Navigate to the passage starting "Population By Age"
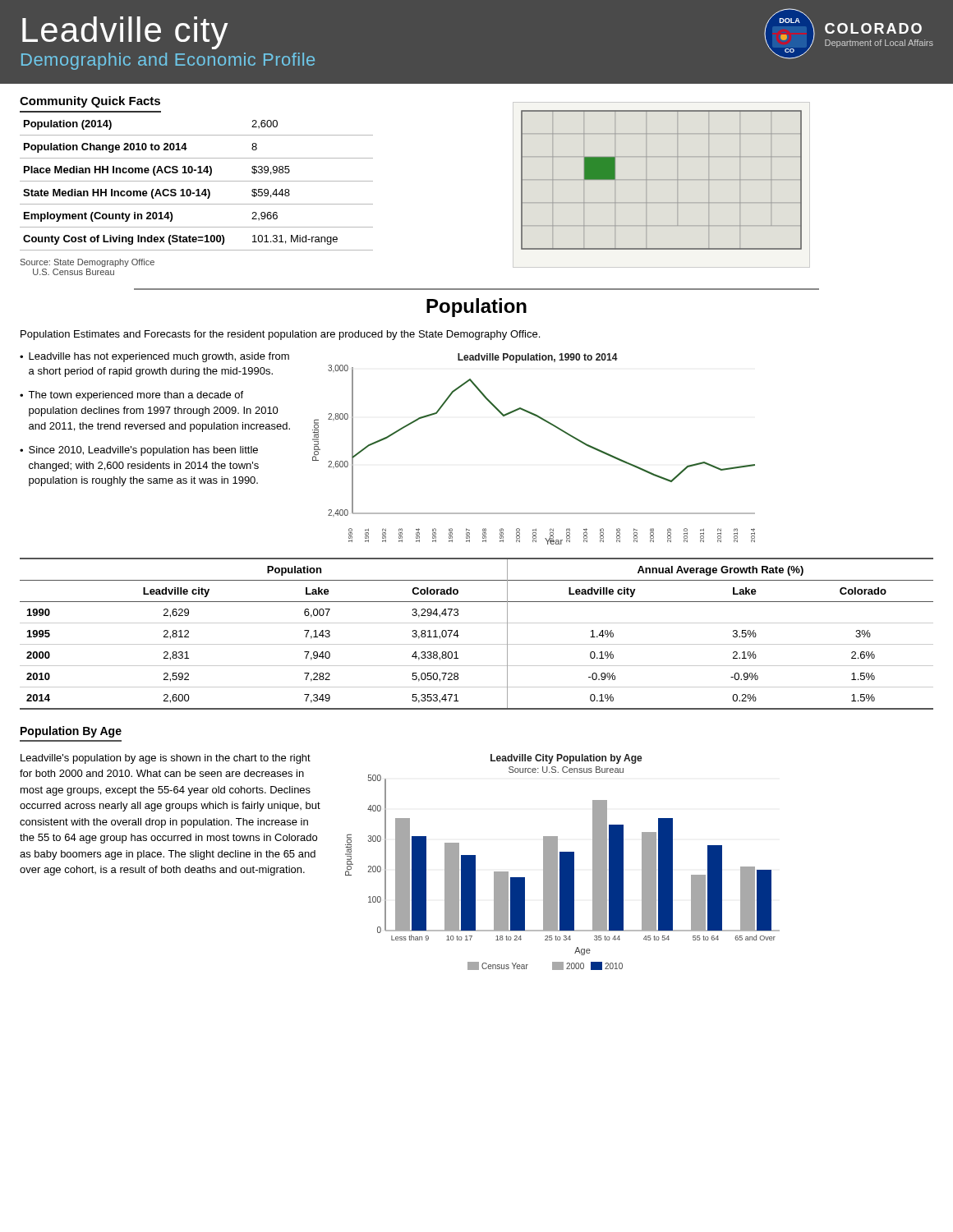Screen dimensions: 1232x953 pyautogui.click(x=71, y=731)
